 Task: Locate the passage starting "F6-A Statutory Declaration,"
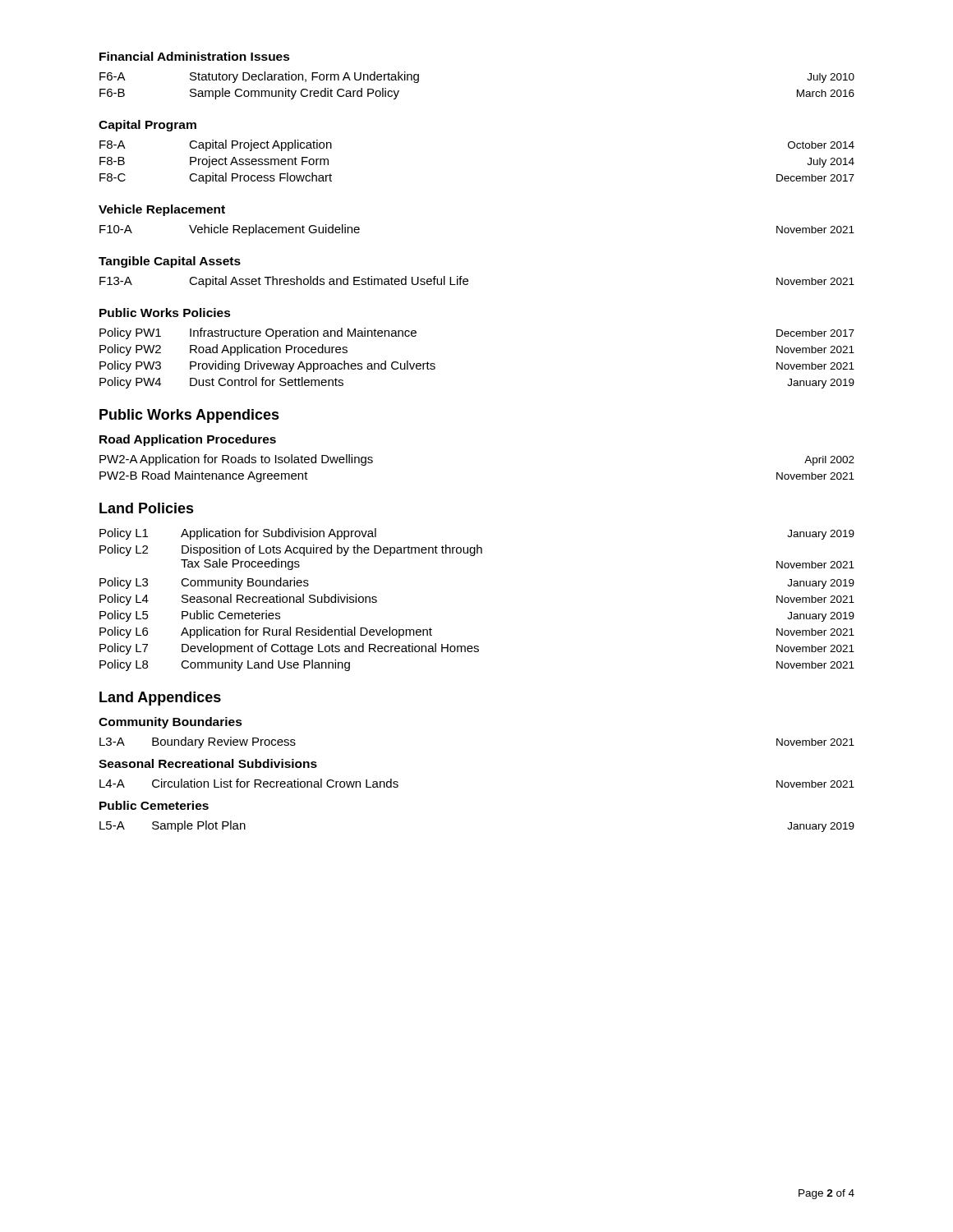(x=109, y=76)
